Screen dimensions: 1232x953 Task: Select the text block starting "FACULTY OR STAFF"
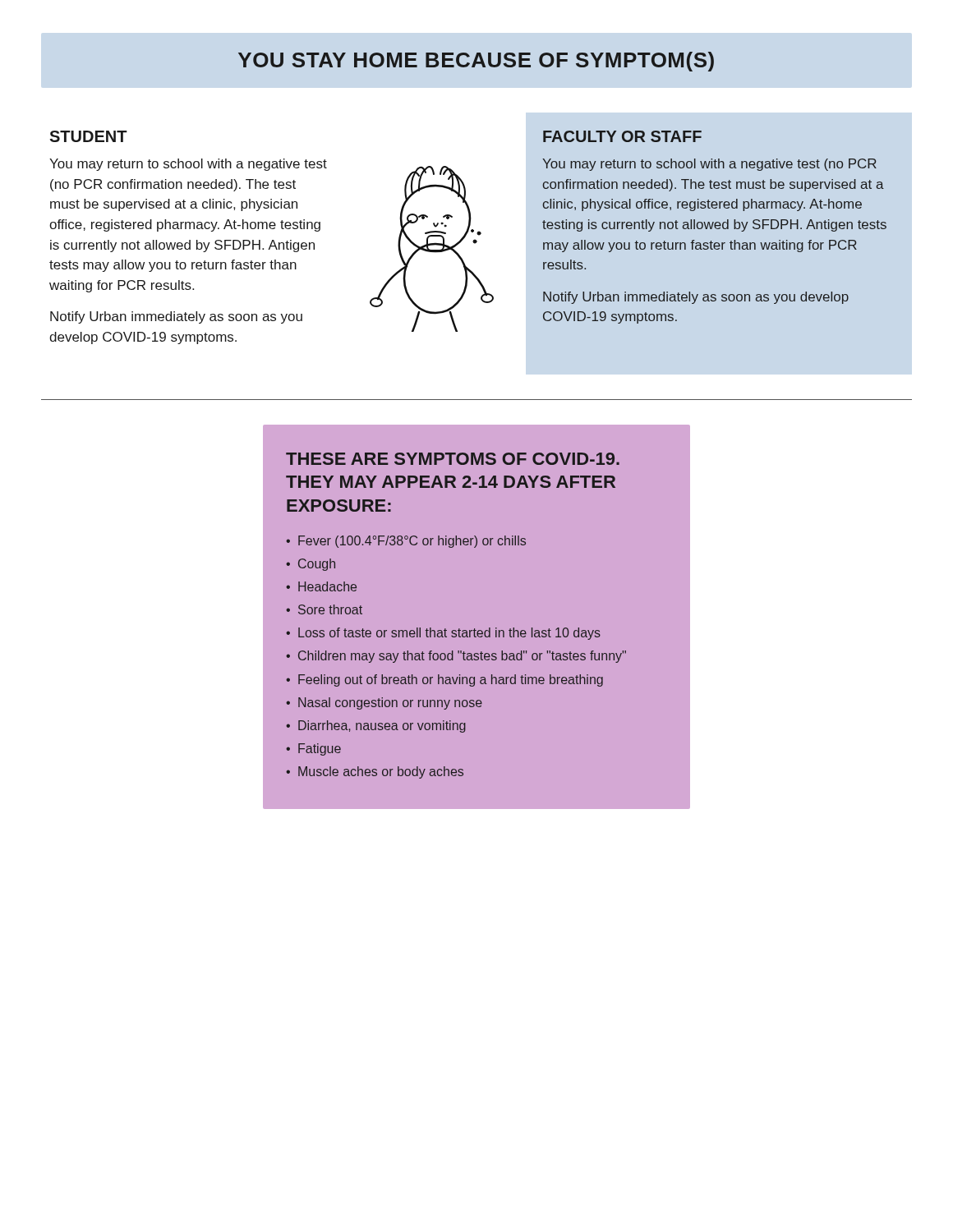coord(622,136)
